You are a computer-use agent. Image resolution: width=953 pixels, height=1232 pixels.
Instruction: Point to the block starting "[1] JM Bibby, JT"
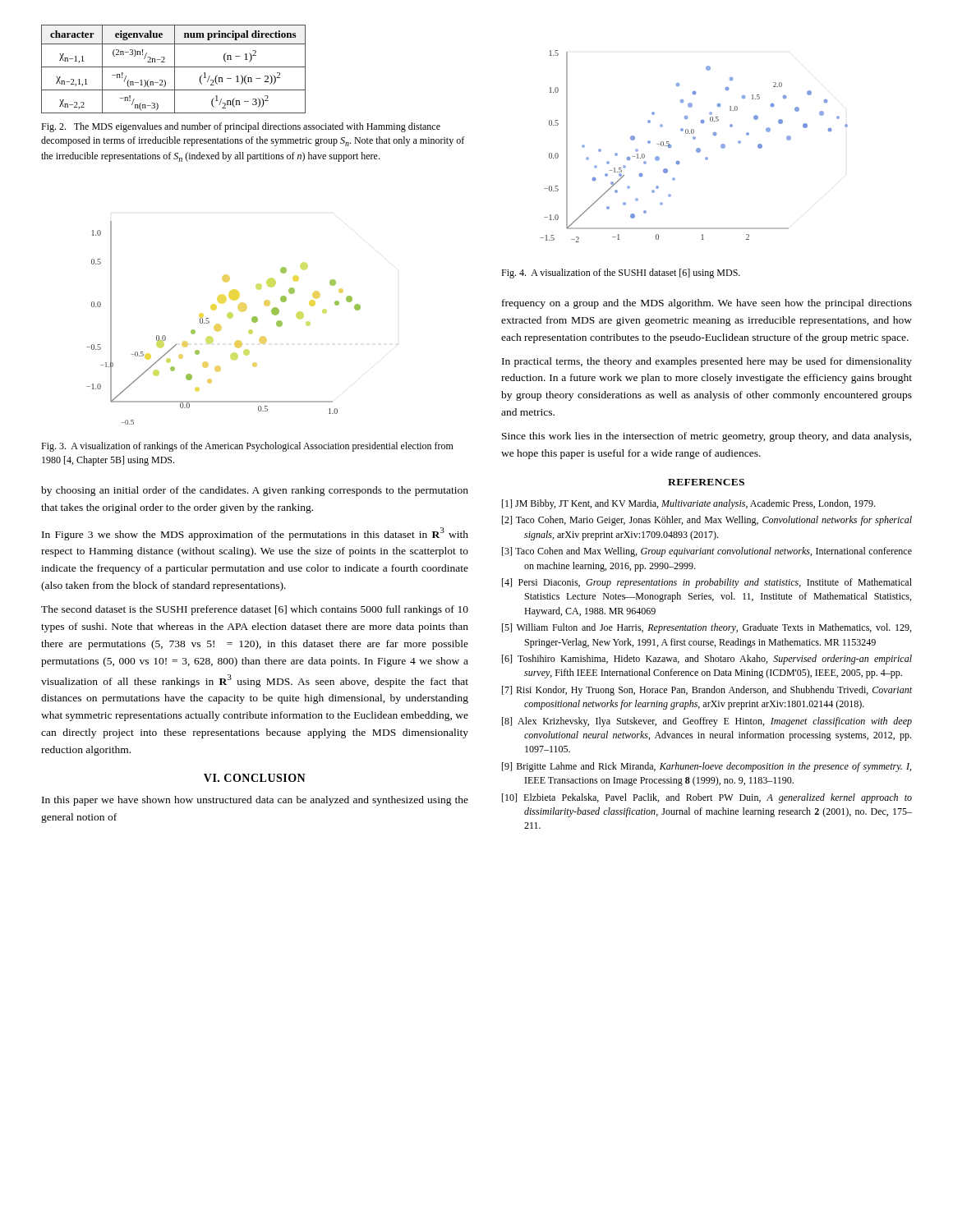point(688,504)
